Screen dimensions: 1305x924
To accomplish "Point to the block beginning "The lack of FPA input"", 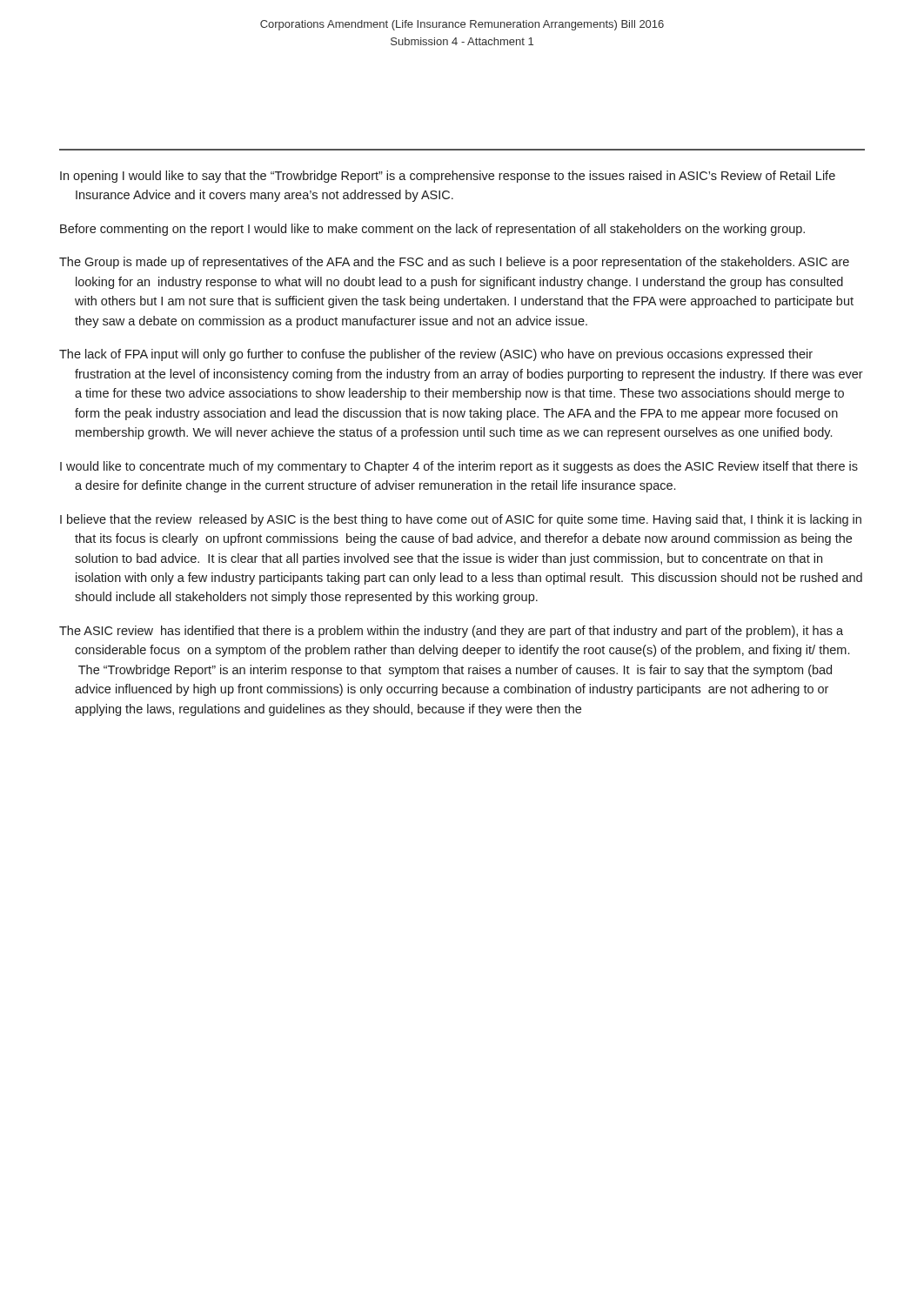I will tap(461, 393).
